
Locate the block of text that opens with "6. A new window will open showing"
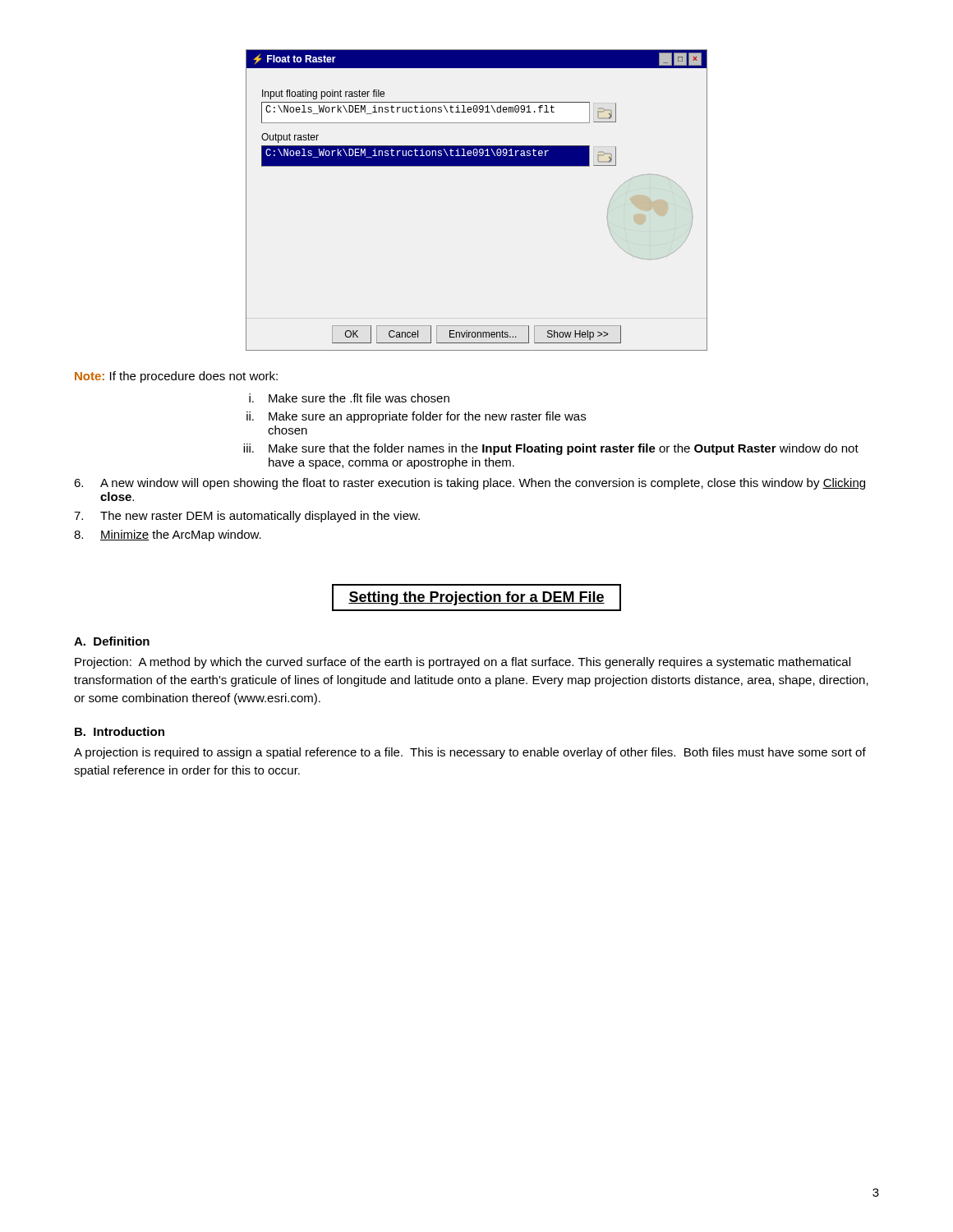476,490
